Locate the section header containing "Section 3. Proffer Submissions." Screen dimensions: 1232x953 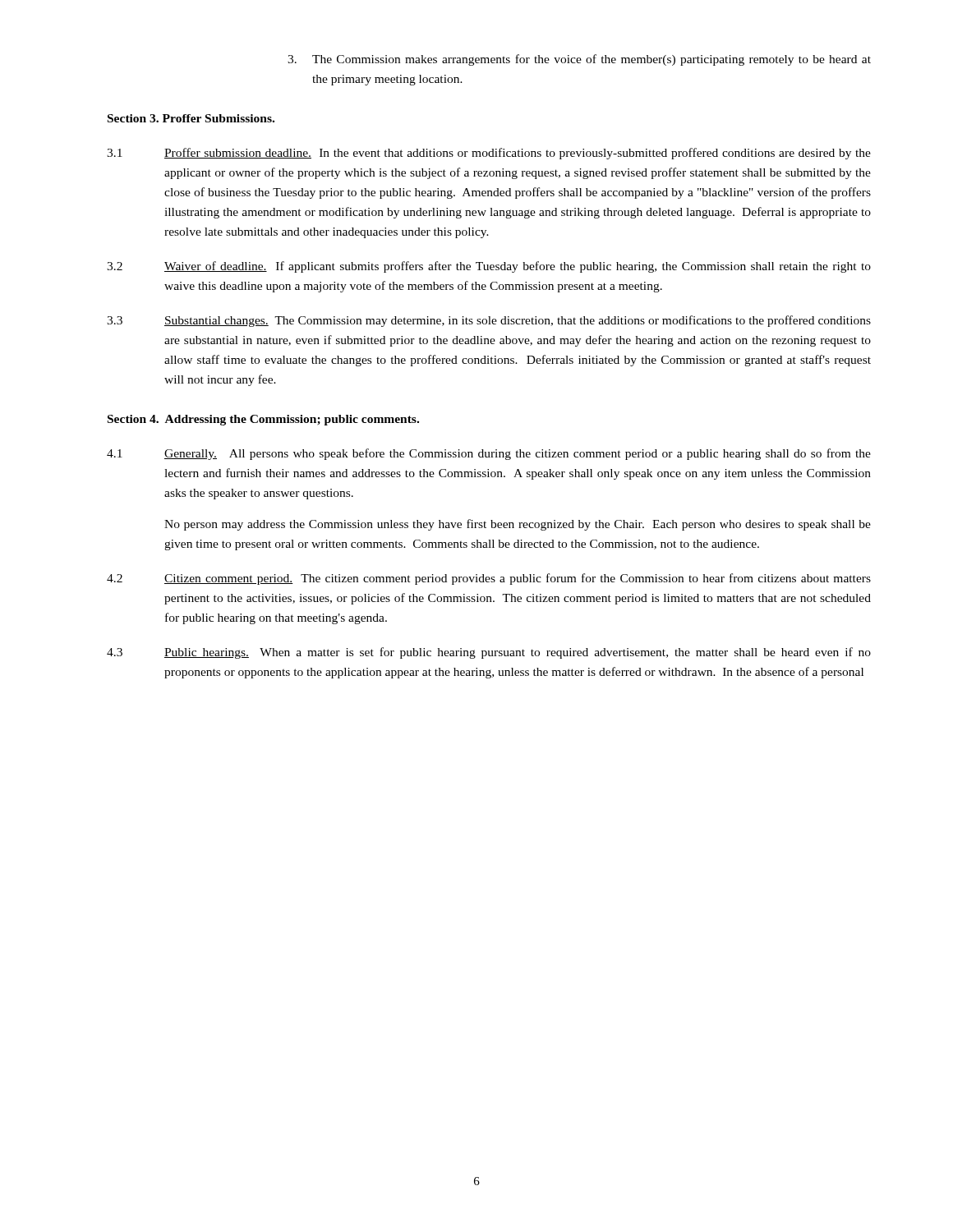point(191,118)
